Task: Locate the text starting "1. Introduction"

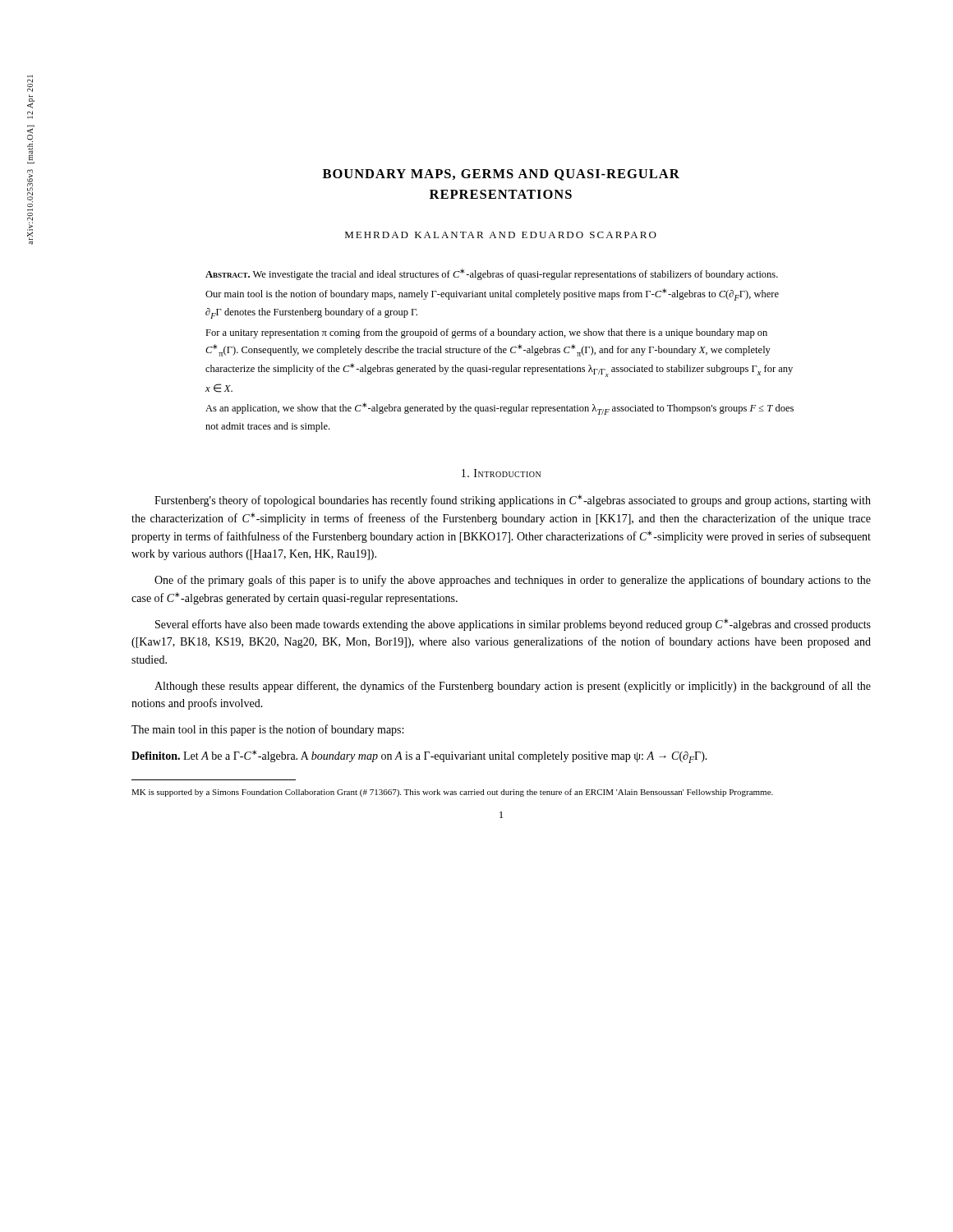Action: [x=501, y=474]
